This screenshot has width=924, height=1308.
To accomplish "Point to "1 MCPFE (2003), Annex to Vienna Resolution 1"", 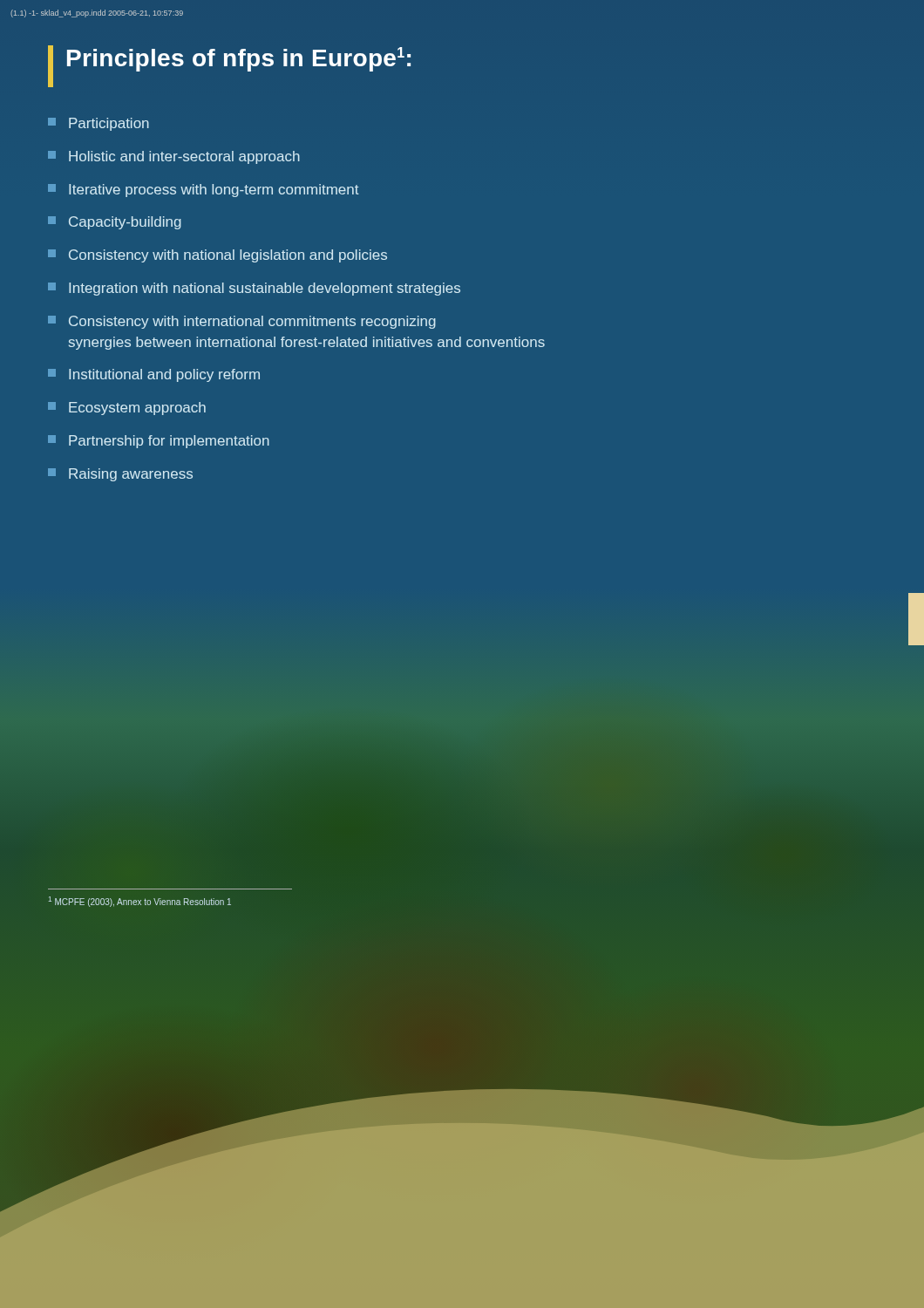I will pos(222,898).
